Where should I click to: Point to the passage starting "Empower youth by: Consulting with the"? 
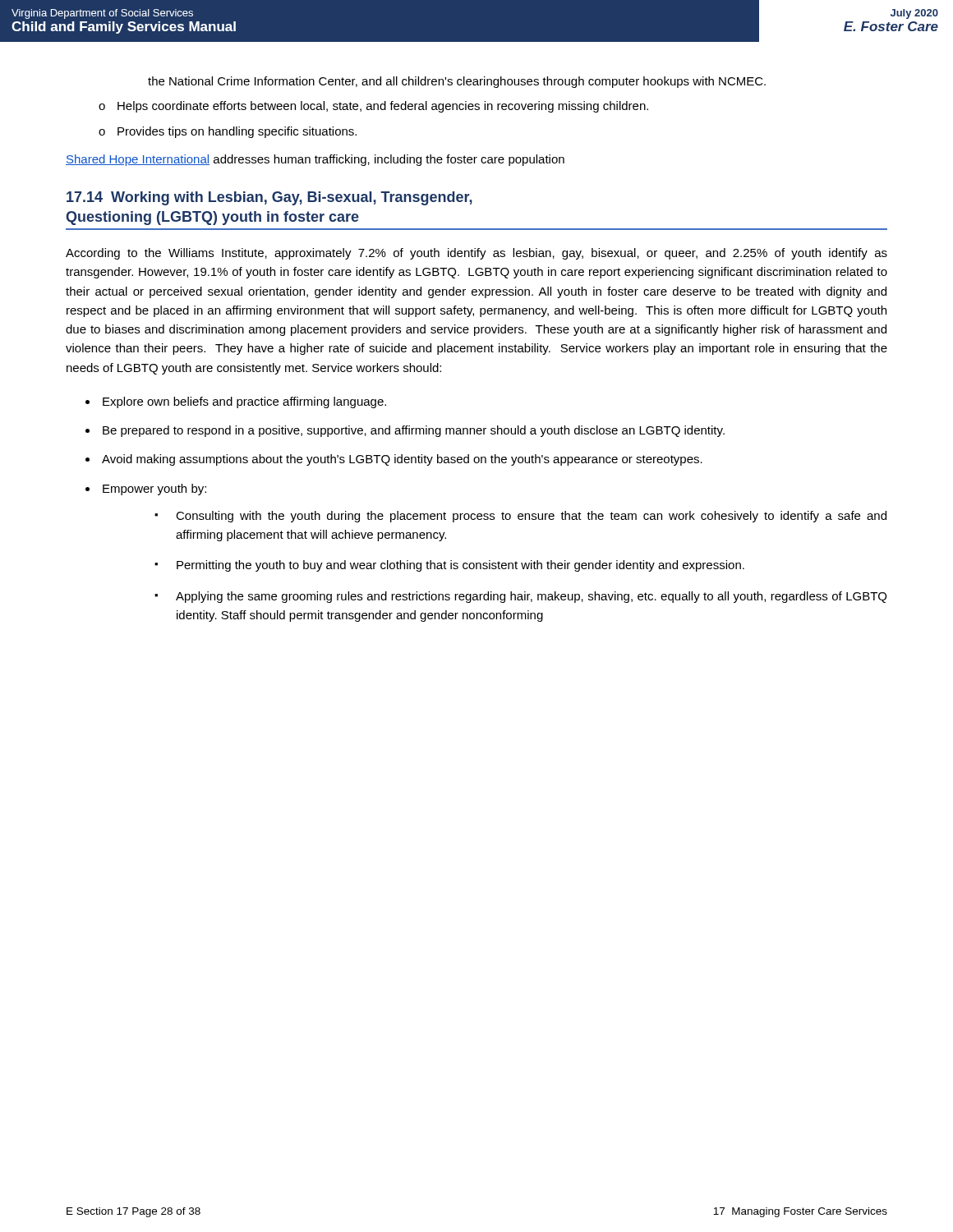[x=495, y=553]
